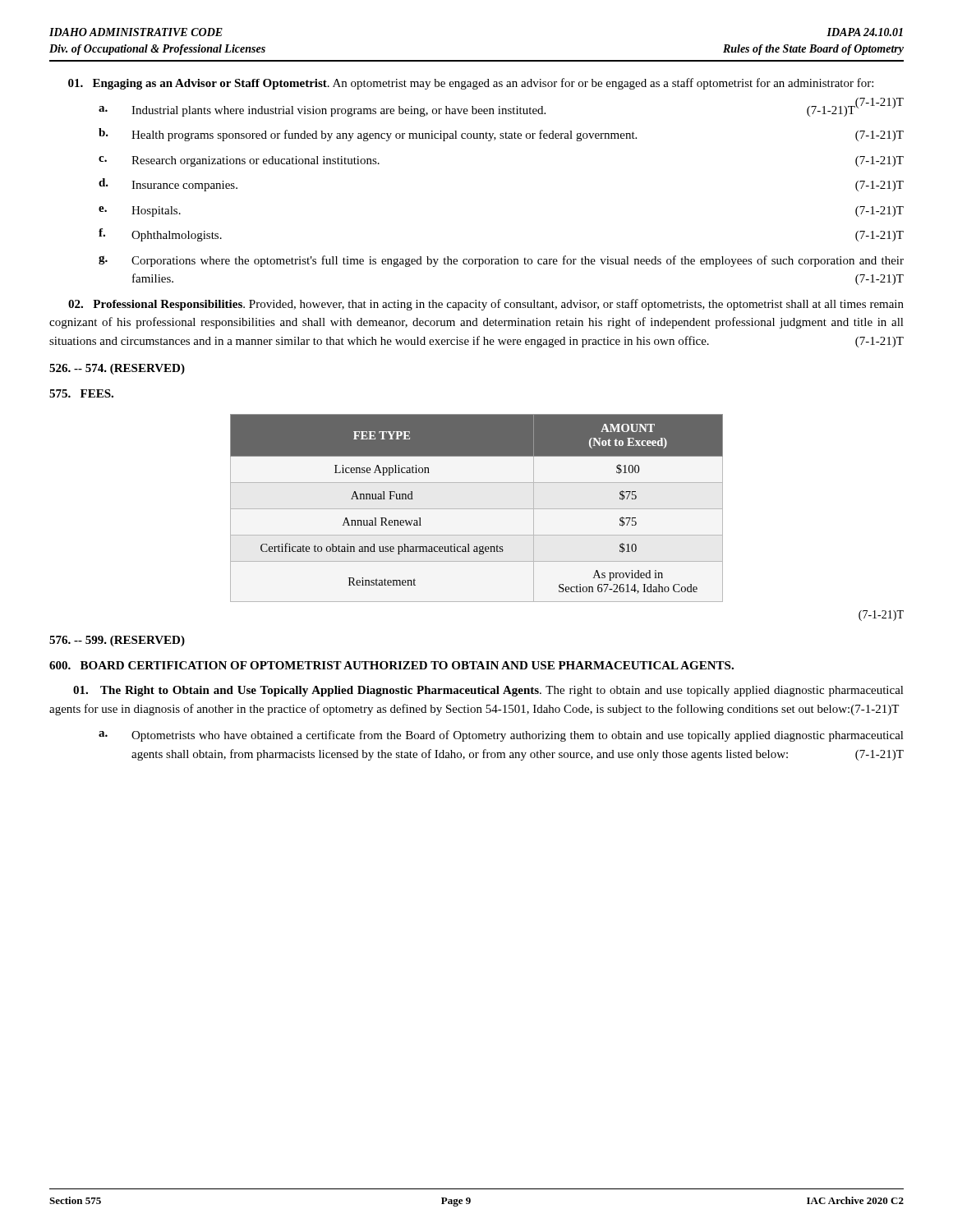This screenshot has height=1232, width=953.
Task: Point to the block beginning "The Right to Obtain and"
Action: [x=476, y=699]
